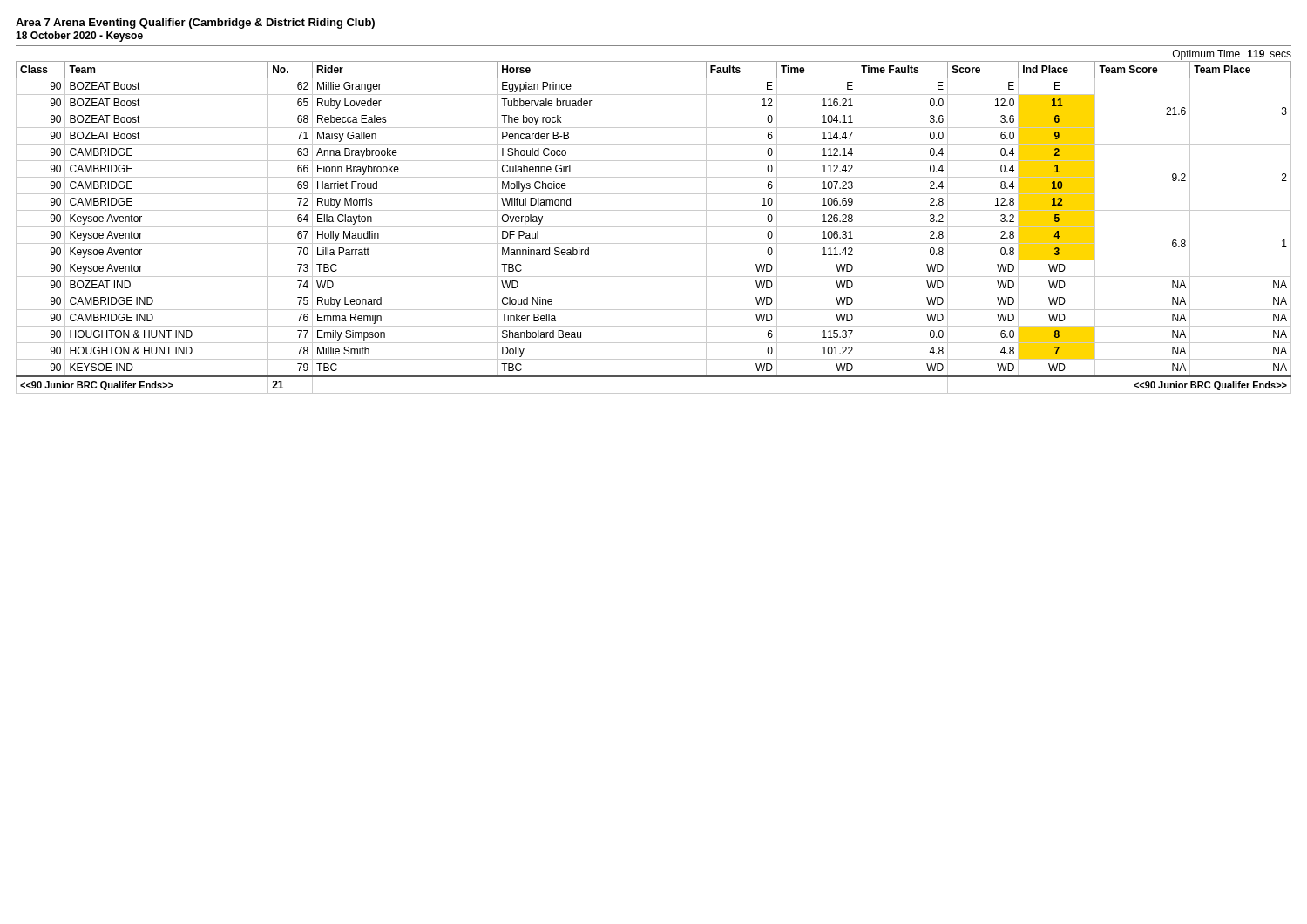Locate the table with the text "Fionn Braybrooke"
The height and width of the screenshot is (924, 1307).
click(x=654, y=227)
